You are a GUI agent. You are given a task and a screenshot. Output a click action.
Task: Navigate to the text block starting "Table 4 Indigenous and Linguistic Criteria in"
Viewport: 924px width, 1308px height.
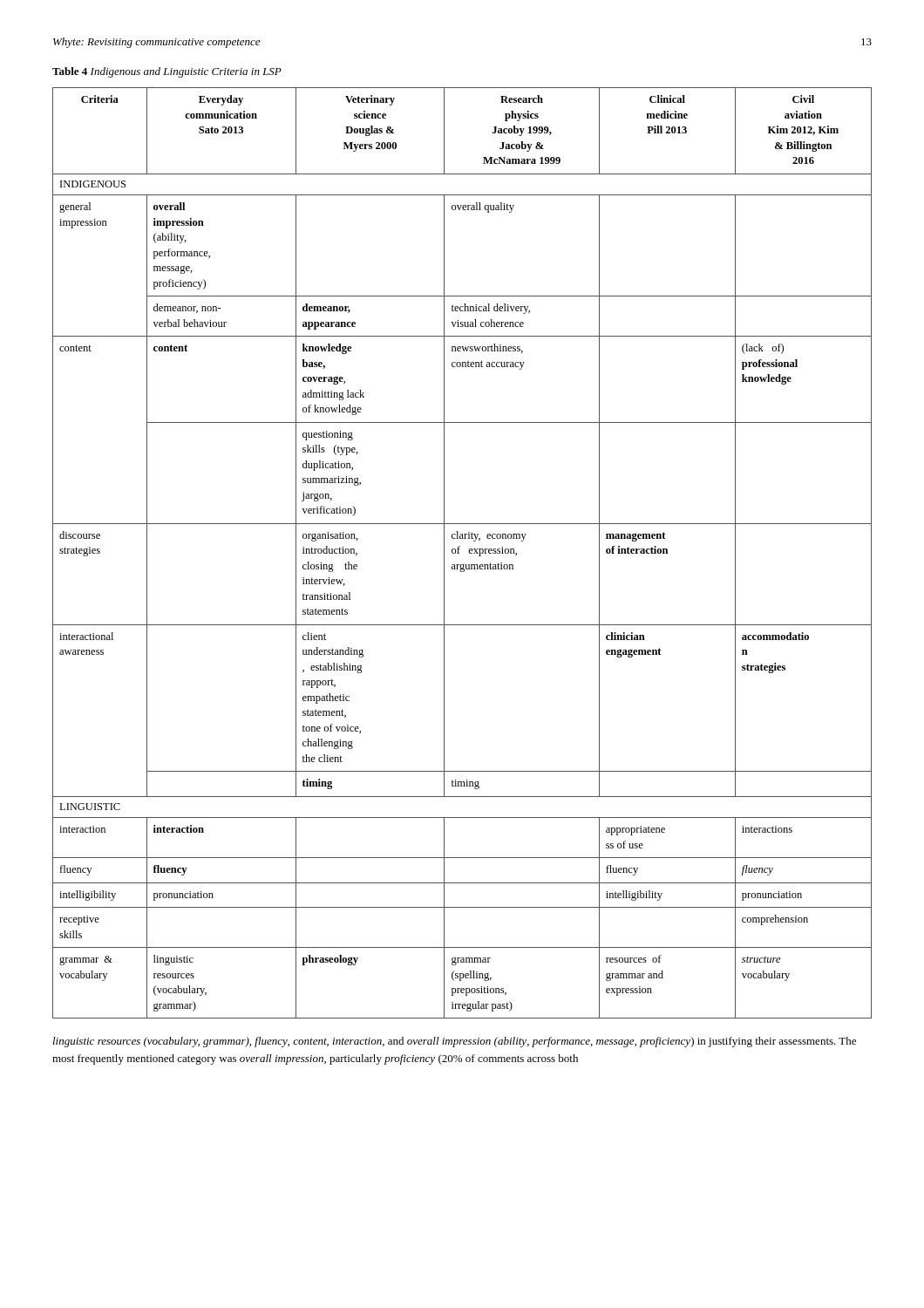[167, 71]
